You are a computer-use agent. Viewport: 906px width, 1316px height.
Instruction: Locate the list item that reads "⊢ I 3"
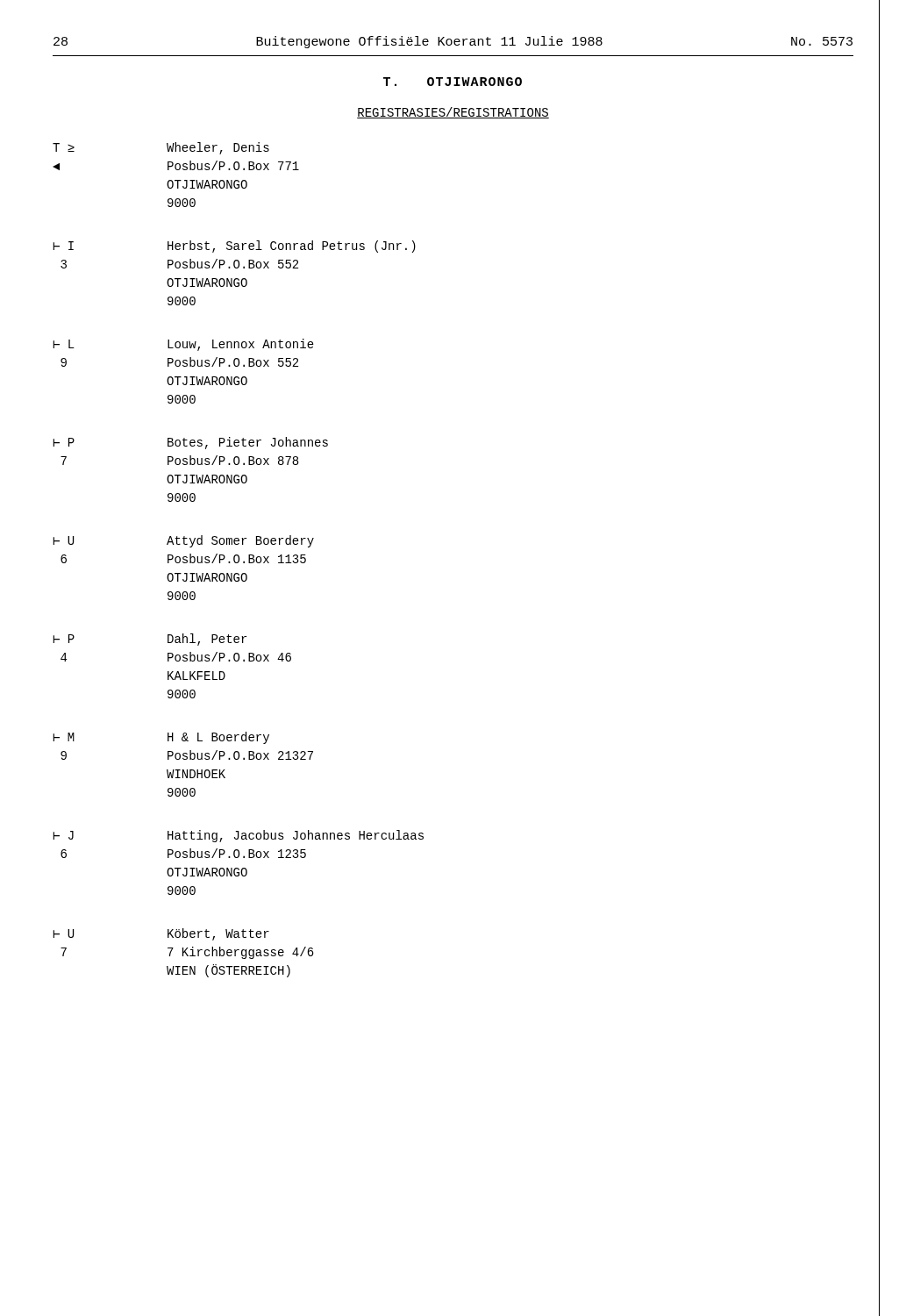tap(235, 275)
